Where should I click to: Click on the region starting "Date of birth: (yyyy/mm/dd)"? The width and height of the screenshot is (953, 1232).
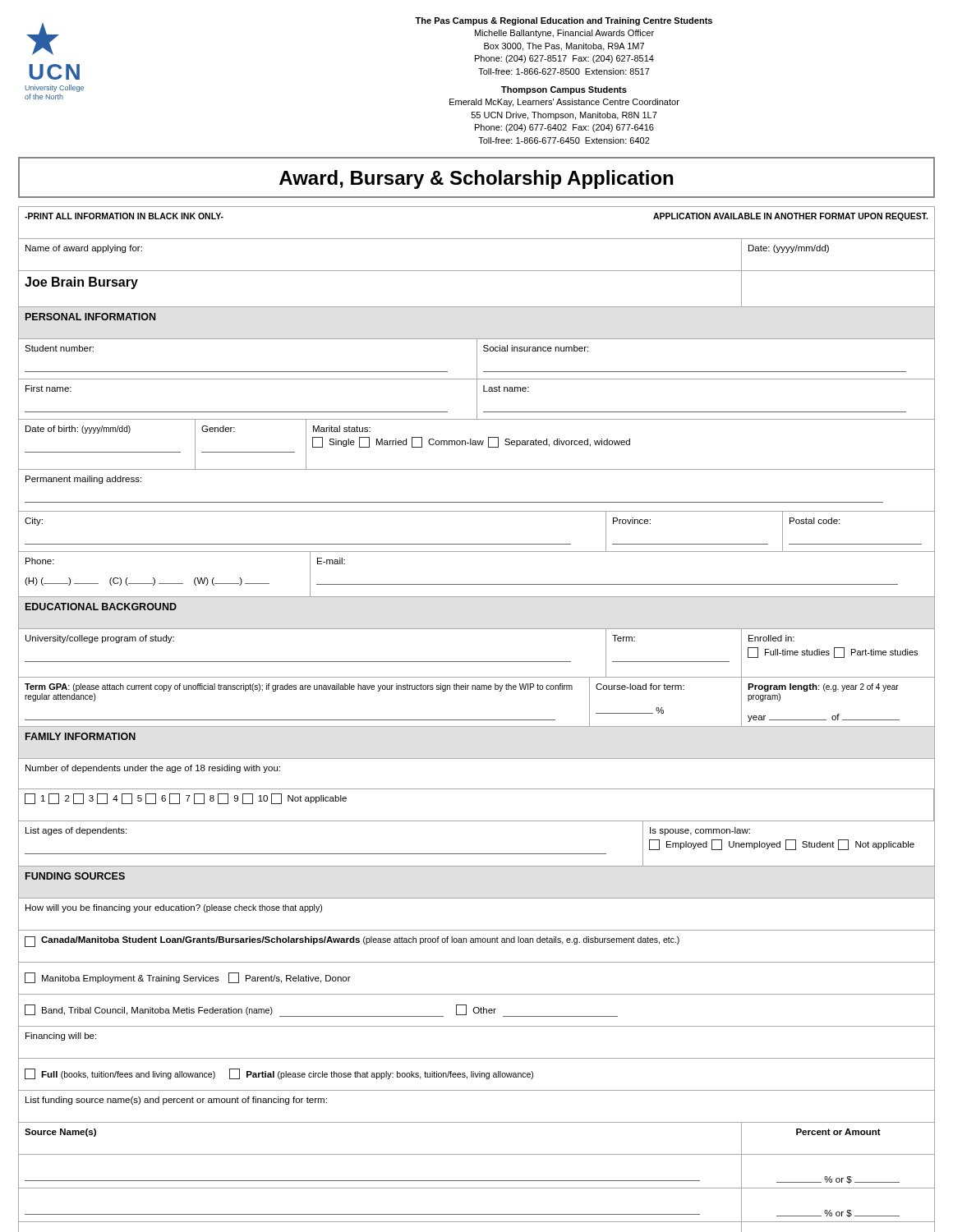pyautogui.click(x=78, y=429)
